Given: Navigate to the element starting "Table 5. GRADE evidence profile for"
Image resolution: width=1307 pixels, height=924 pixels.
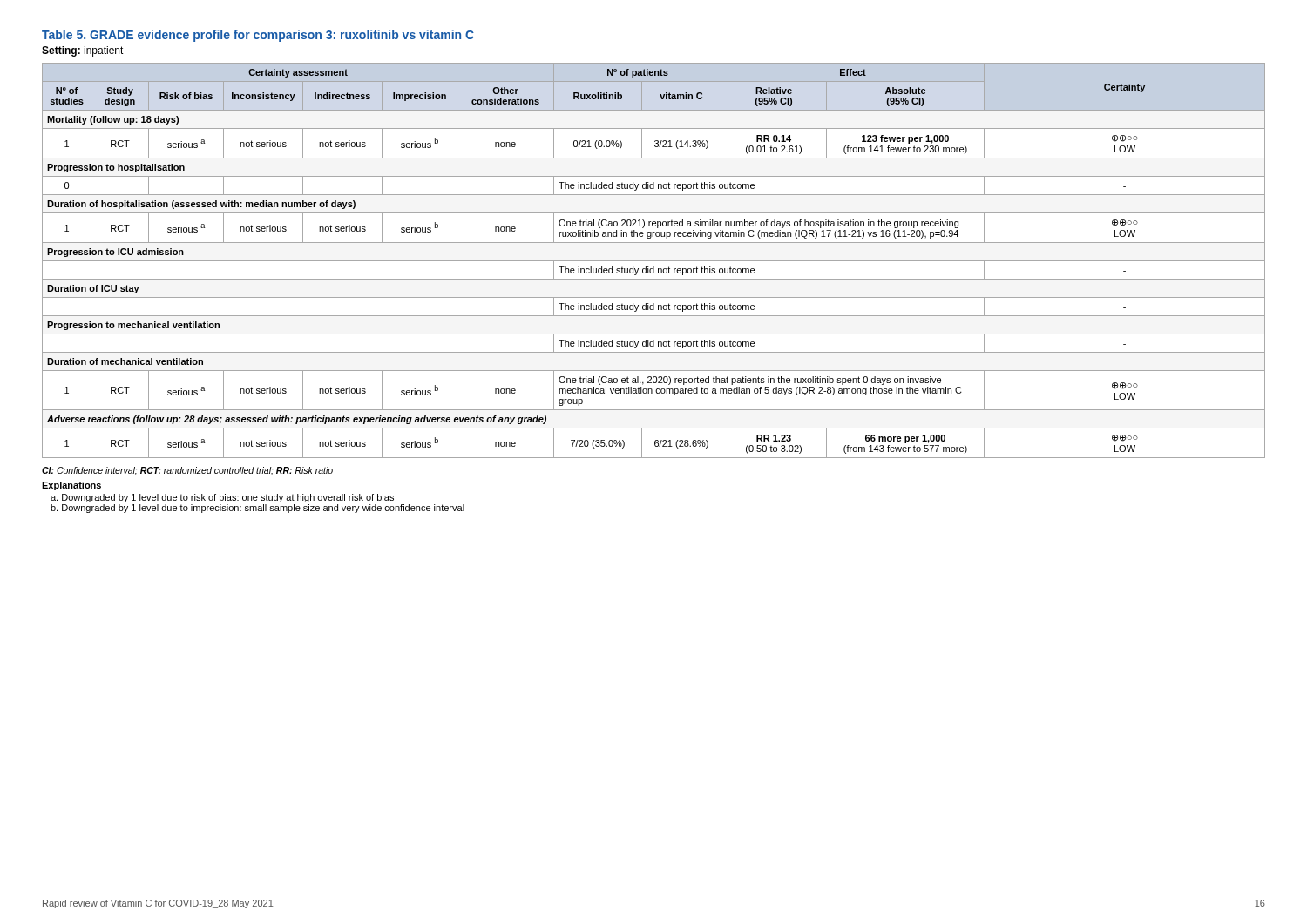Looking at the screenshot, I should click(258, 35).
